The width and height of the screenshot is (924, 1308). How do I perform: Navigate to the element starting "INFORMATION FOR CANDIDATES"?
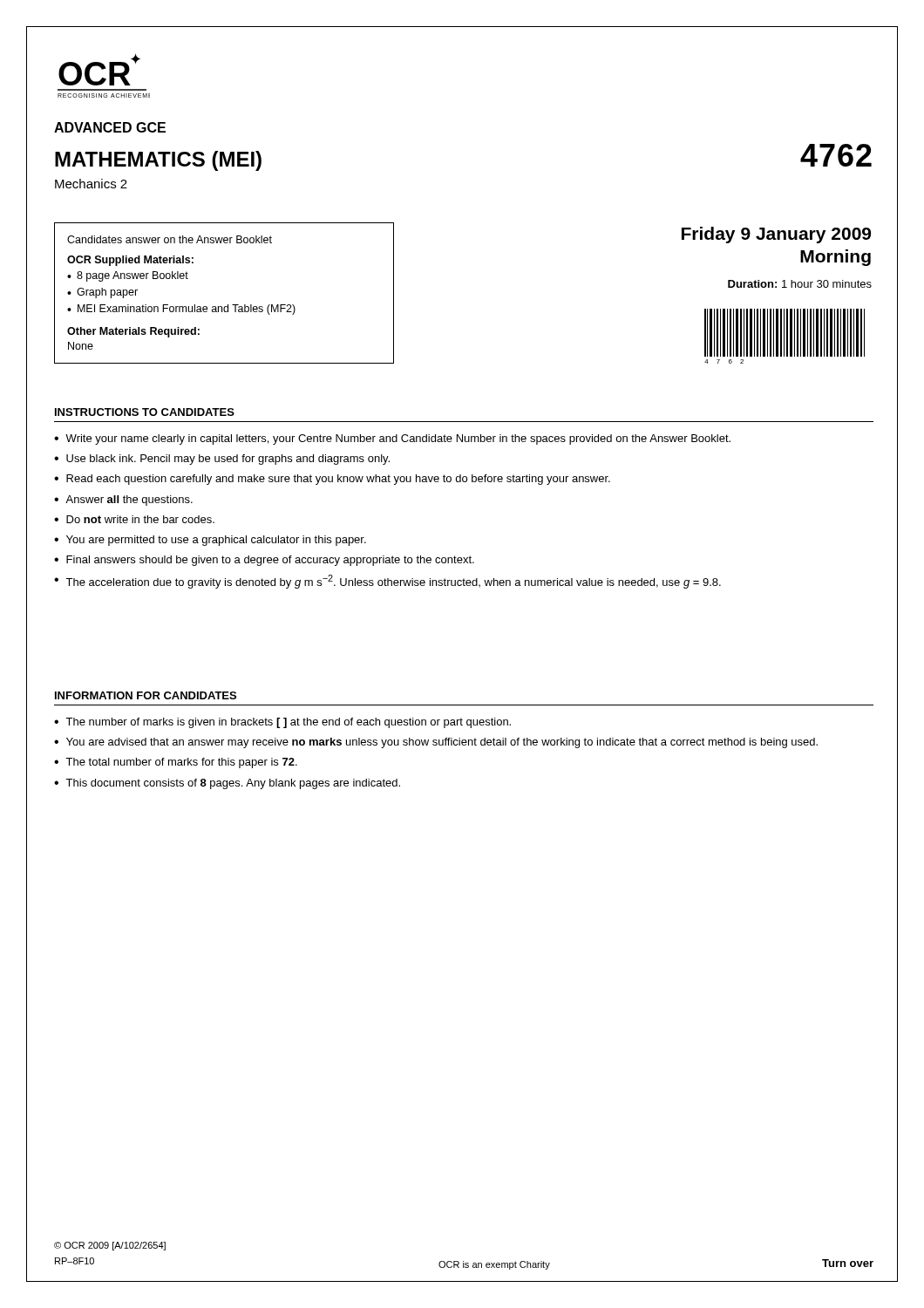pos(145,695)
